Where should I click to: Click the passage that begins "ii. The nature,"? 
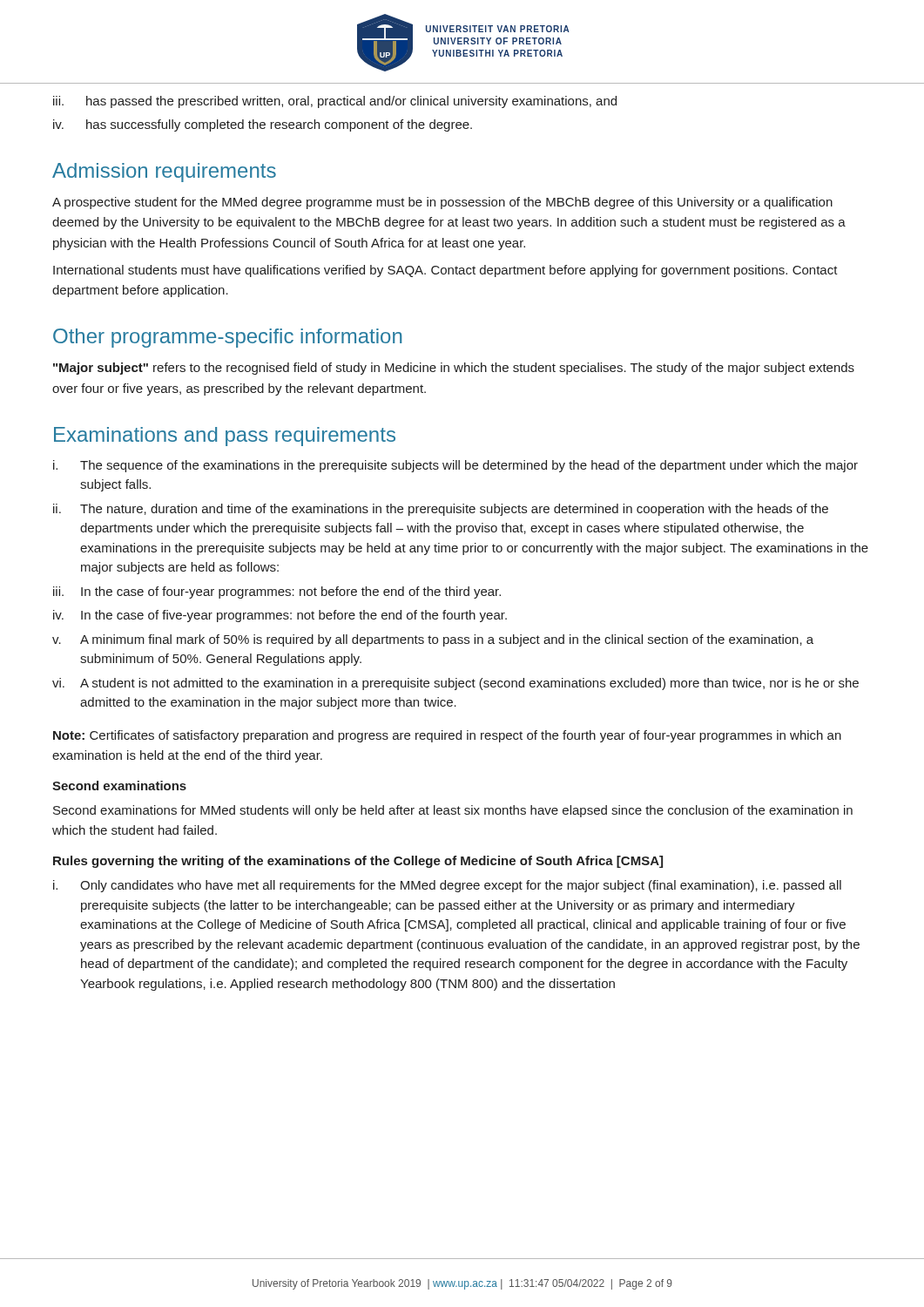[x=462, y=538]
